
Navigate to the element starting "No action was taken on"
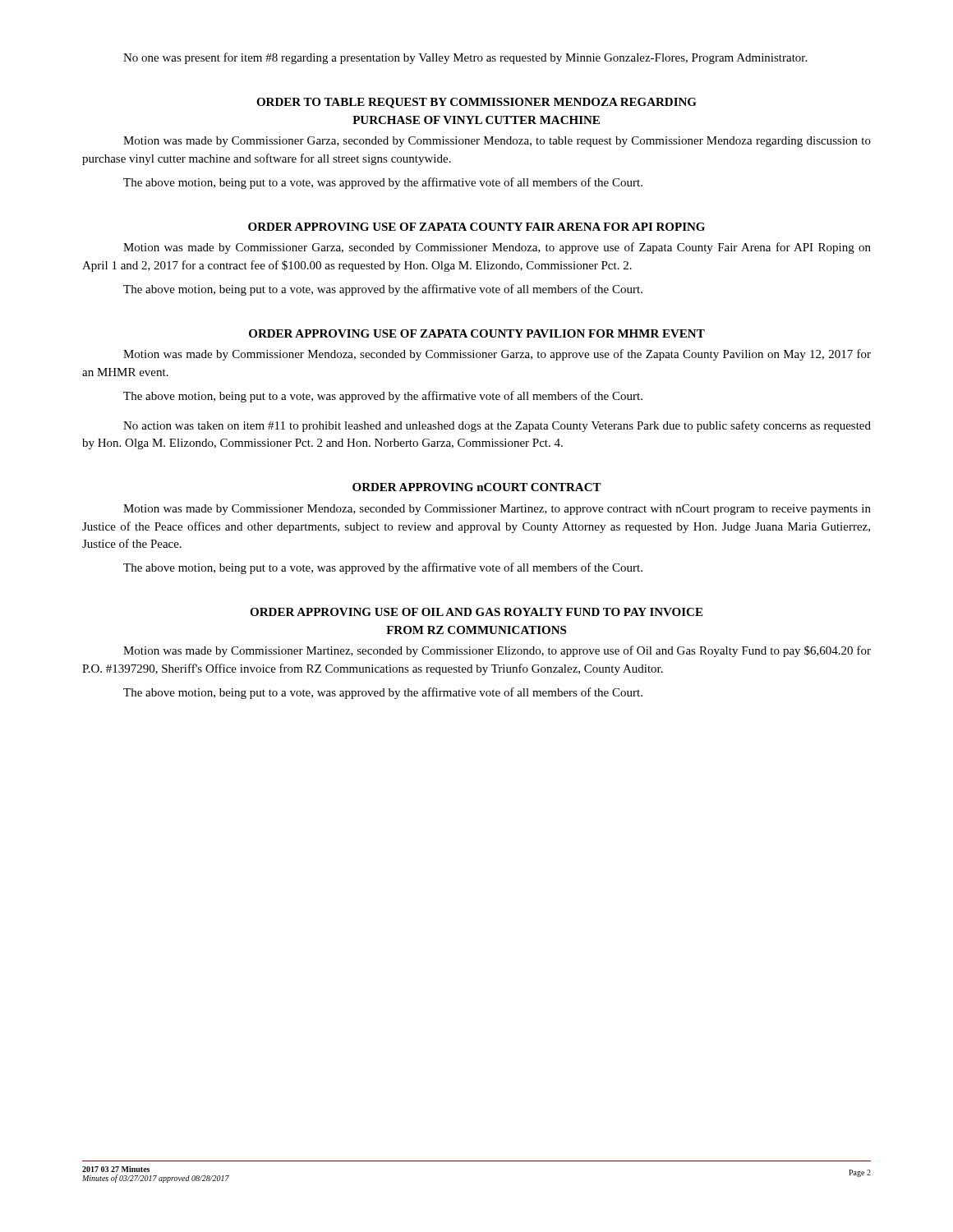(476, 435)
